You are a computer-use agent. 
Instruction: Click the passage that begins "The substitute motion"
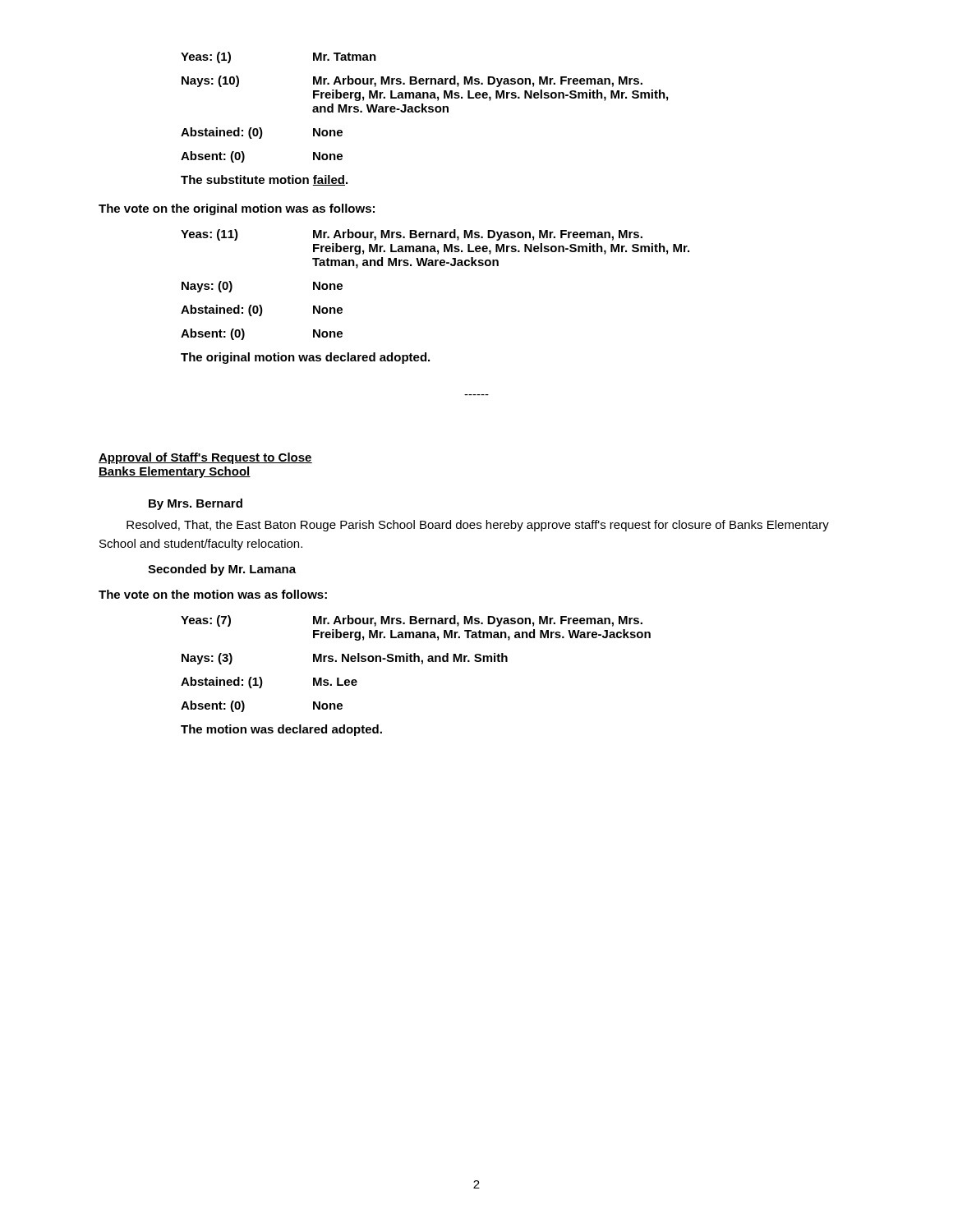tap(265, 179)
